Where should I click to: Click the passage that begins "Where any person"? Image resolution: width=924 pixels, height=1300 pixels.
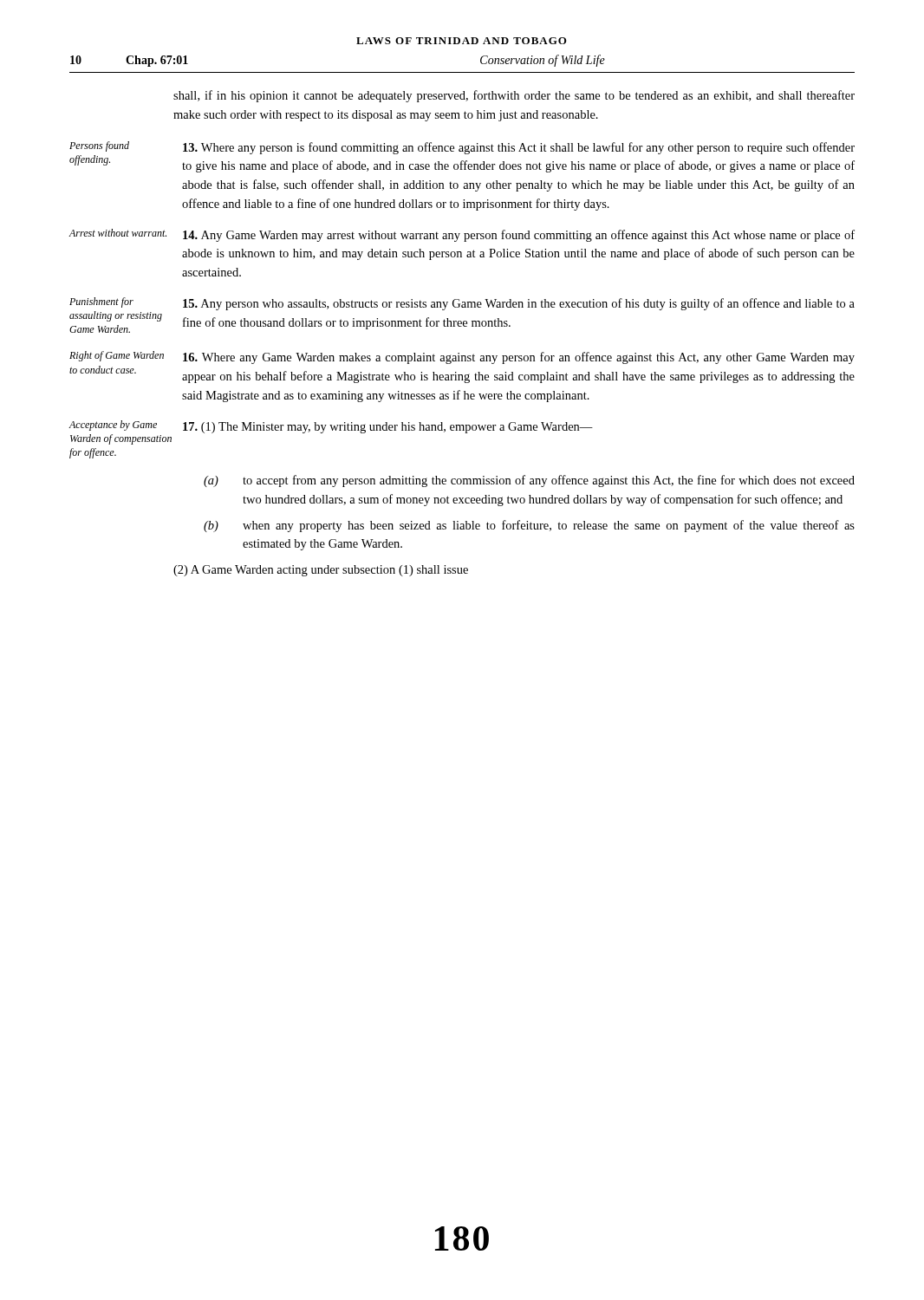click(518, 176)
